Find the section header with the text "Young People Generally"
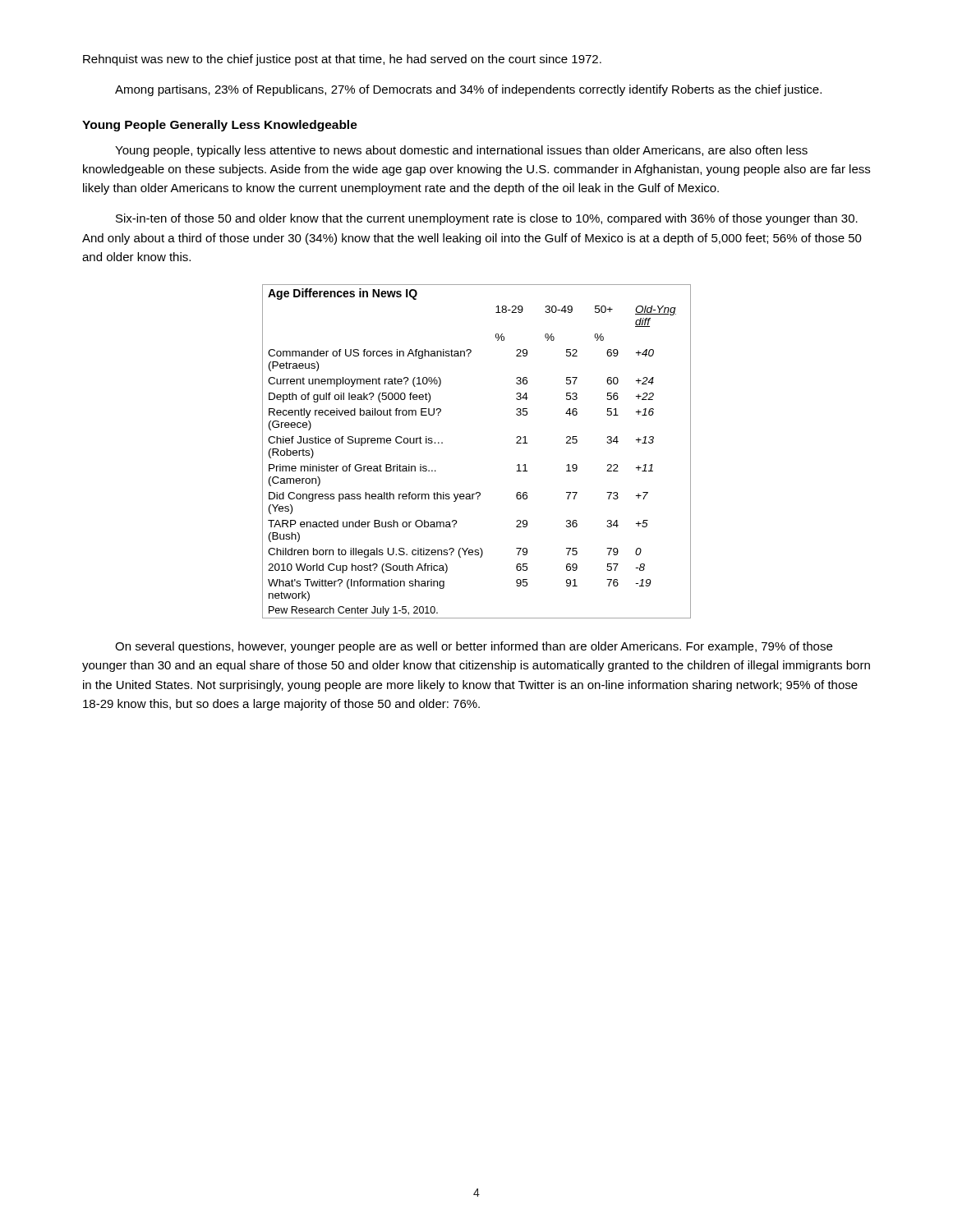This screenshot has width=953, height=1232. click(220, 124)
